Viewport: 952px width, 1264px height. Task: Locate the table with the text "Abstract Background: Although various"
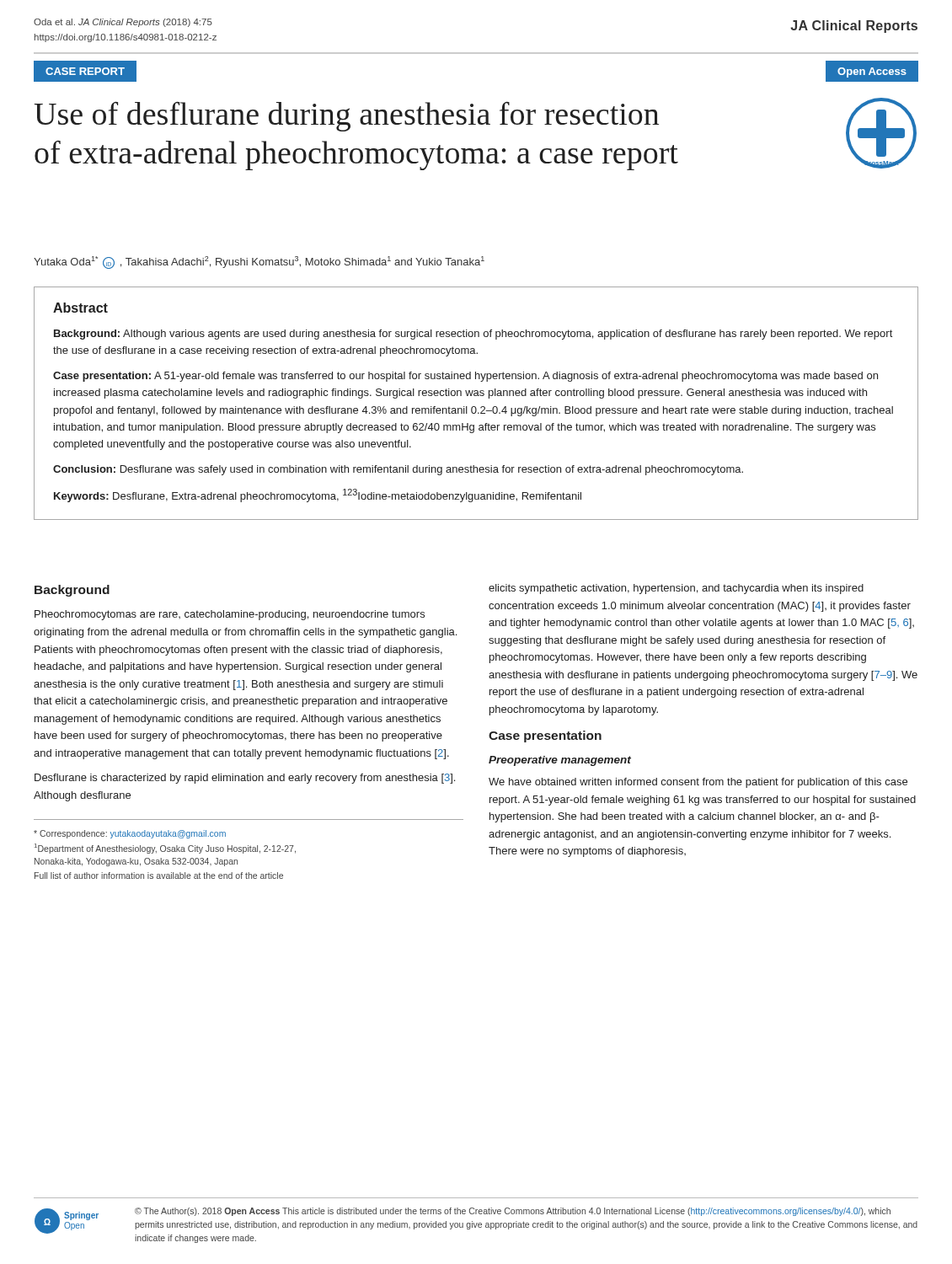click(476, 403)
